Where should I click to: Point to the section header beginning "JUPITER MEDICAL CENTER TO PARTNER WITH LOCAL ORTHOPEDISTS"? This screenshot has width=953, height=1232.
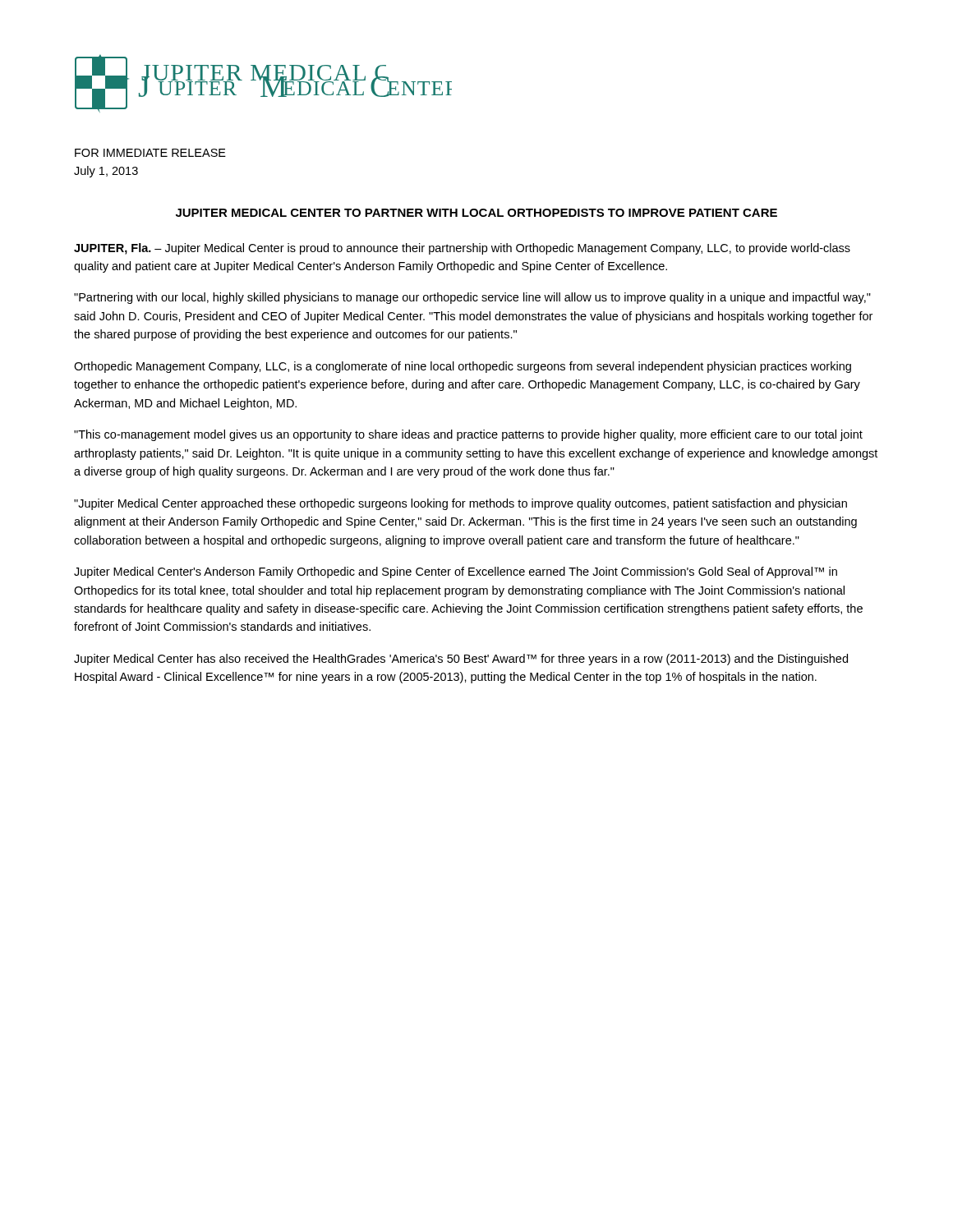click(x=476, y=212)
